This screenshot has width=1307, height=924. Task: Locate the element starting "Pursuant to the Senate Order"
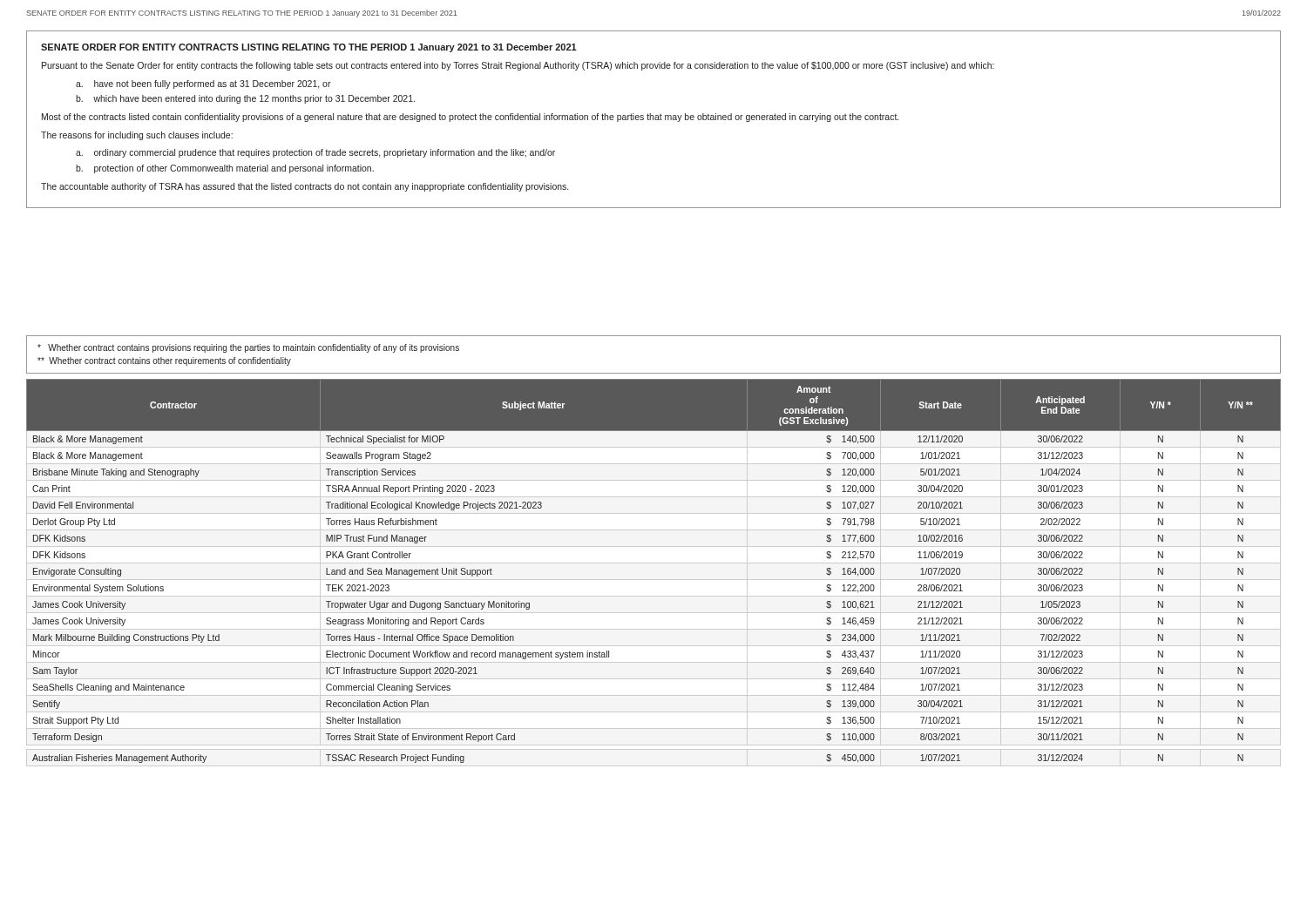click(518, 65)
